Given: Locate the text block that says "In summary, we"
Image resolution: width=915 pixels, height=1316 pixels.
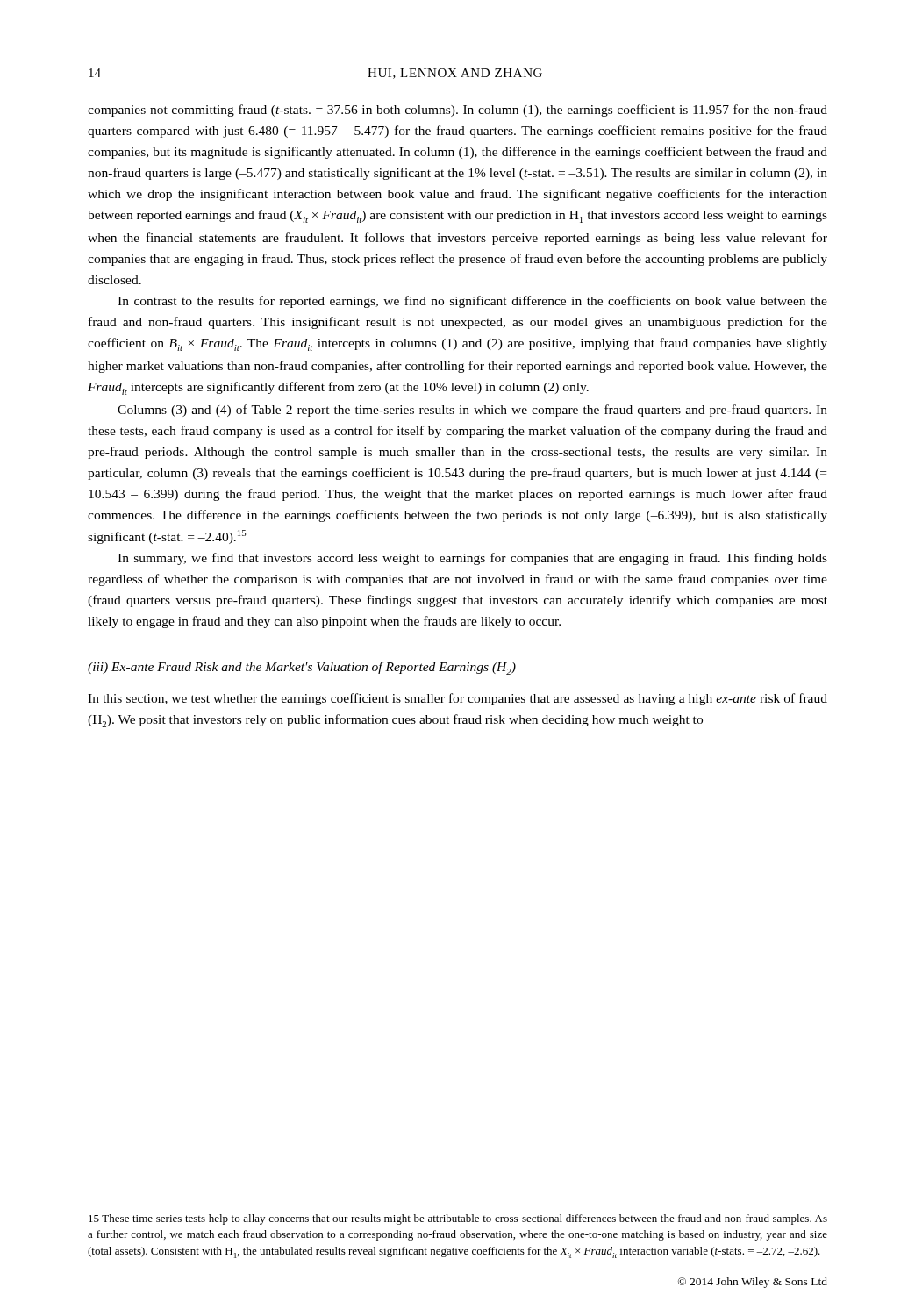Looking at the screenshot, I should coord(458,590).
